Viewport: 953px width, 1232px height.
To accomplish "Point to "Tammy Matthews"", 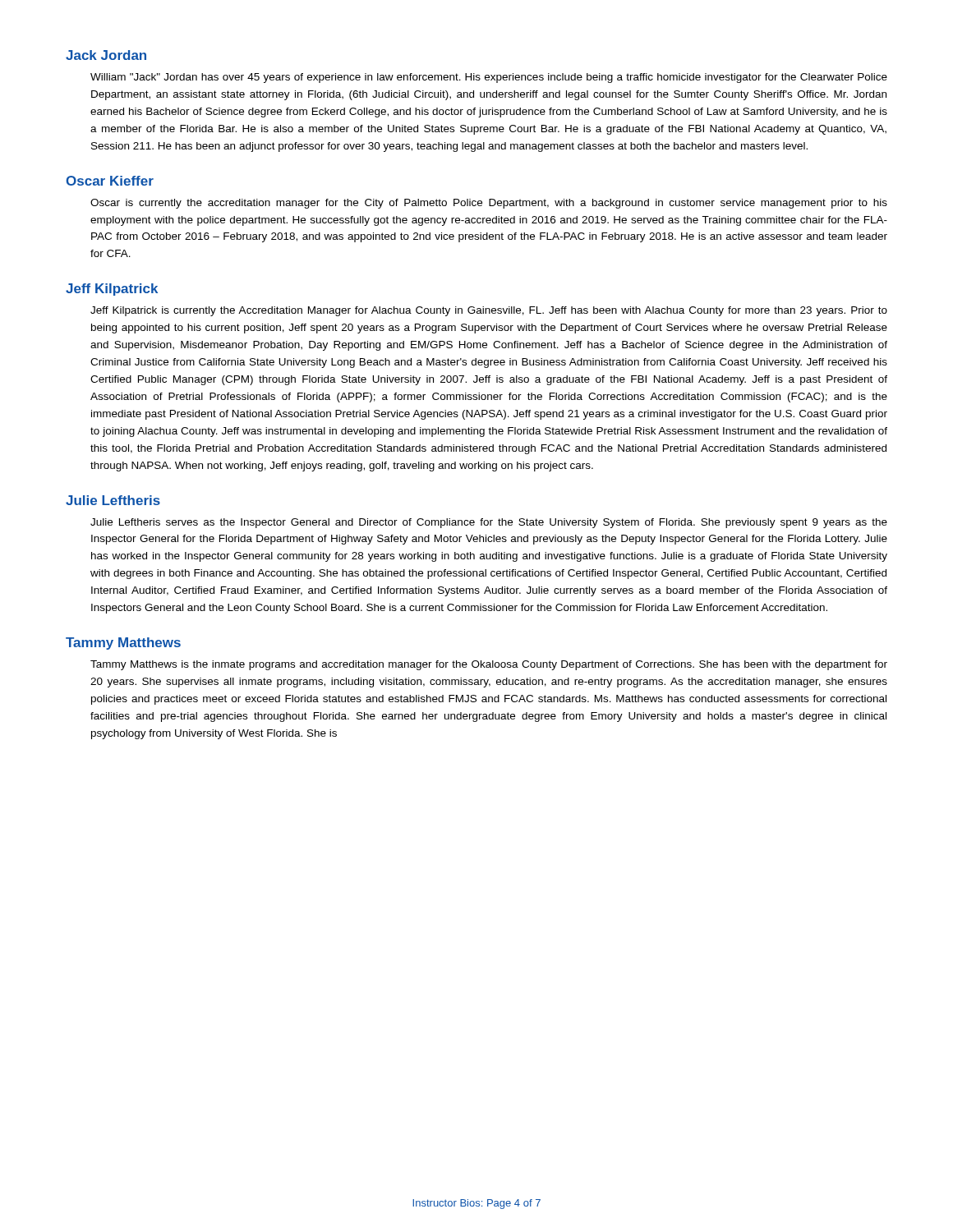I will pos(123,643).
